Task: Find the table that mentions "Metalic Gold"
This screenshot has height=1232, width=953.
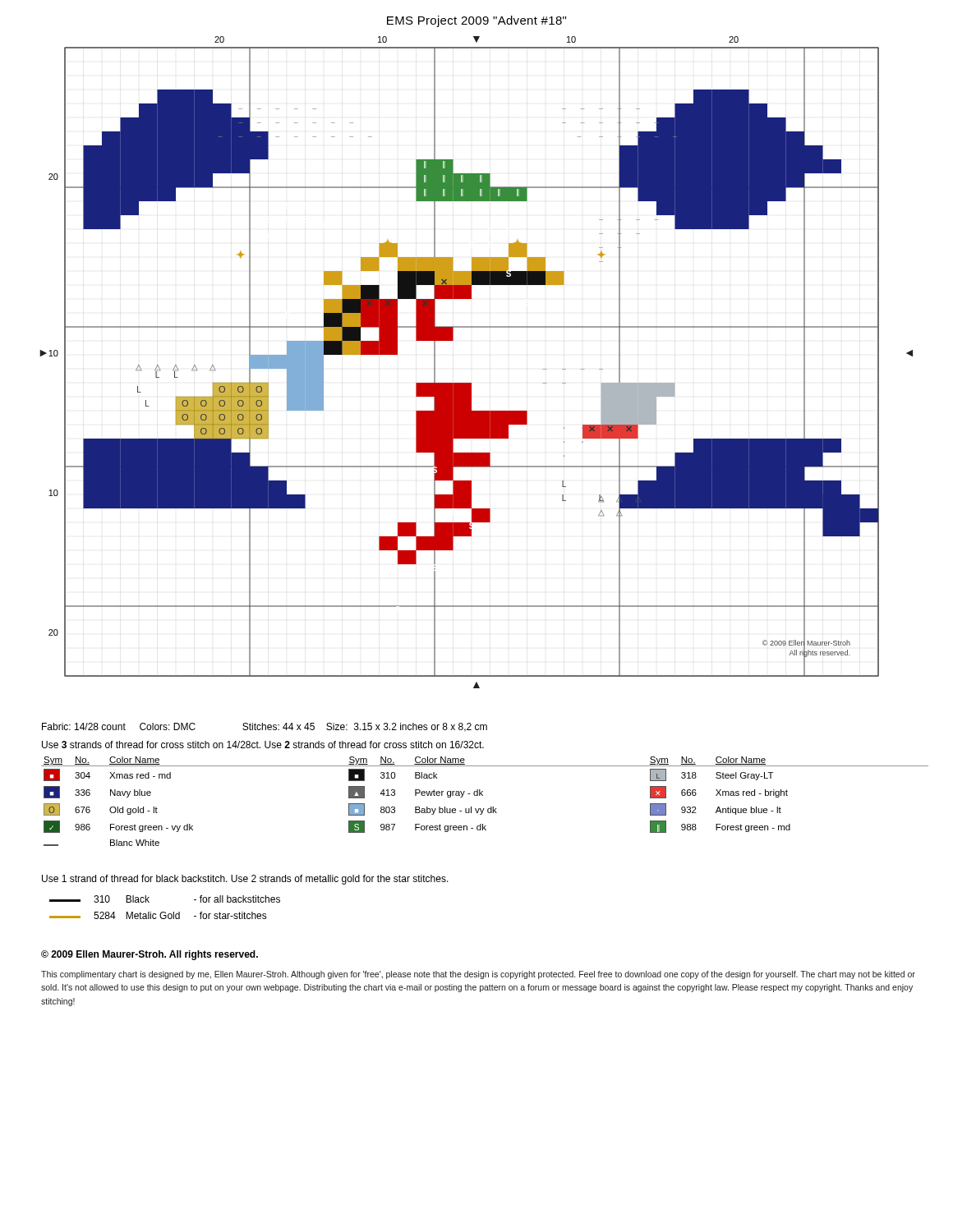Action: pyautogui.click(x=165, y=908)
